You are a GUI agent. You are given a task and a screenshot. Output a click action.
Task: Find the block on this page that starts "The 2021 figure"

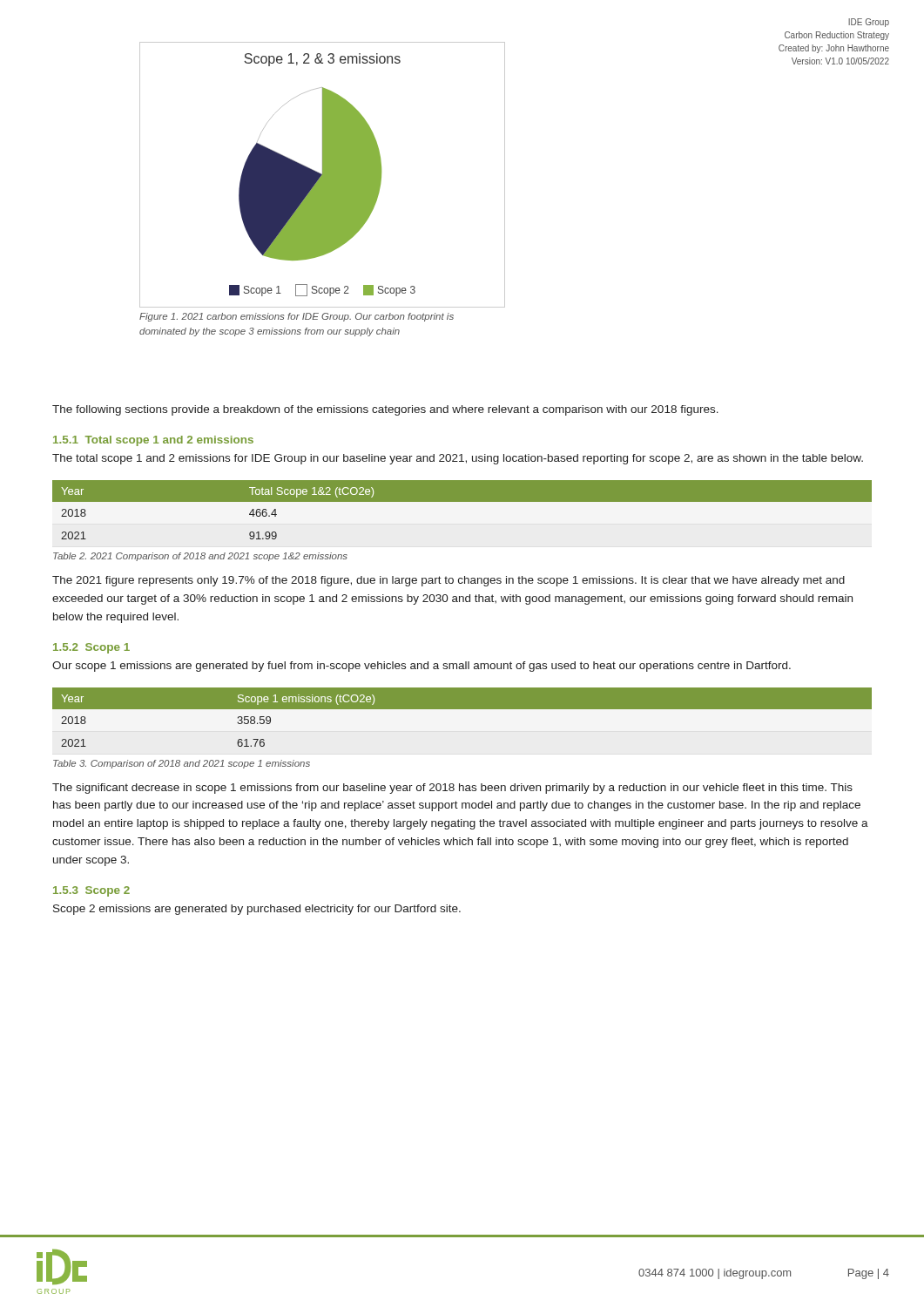pyautogui.click(x=453, y=598)
